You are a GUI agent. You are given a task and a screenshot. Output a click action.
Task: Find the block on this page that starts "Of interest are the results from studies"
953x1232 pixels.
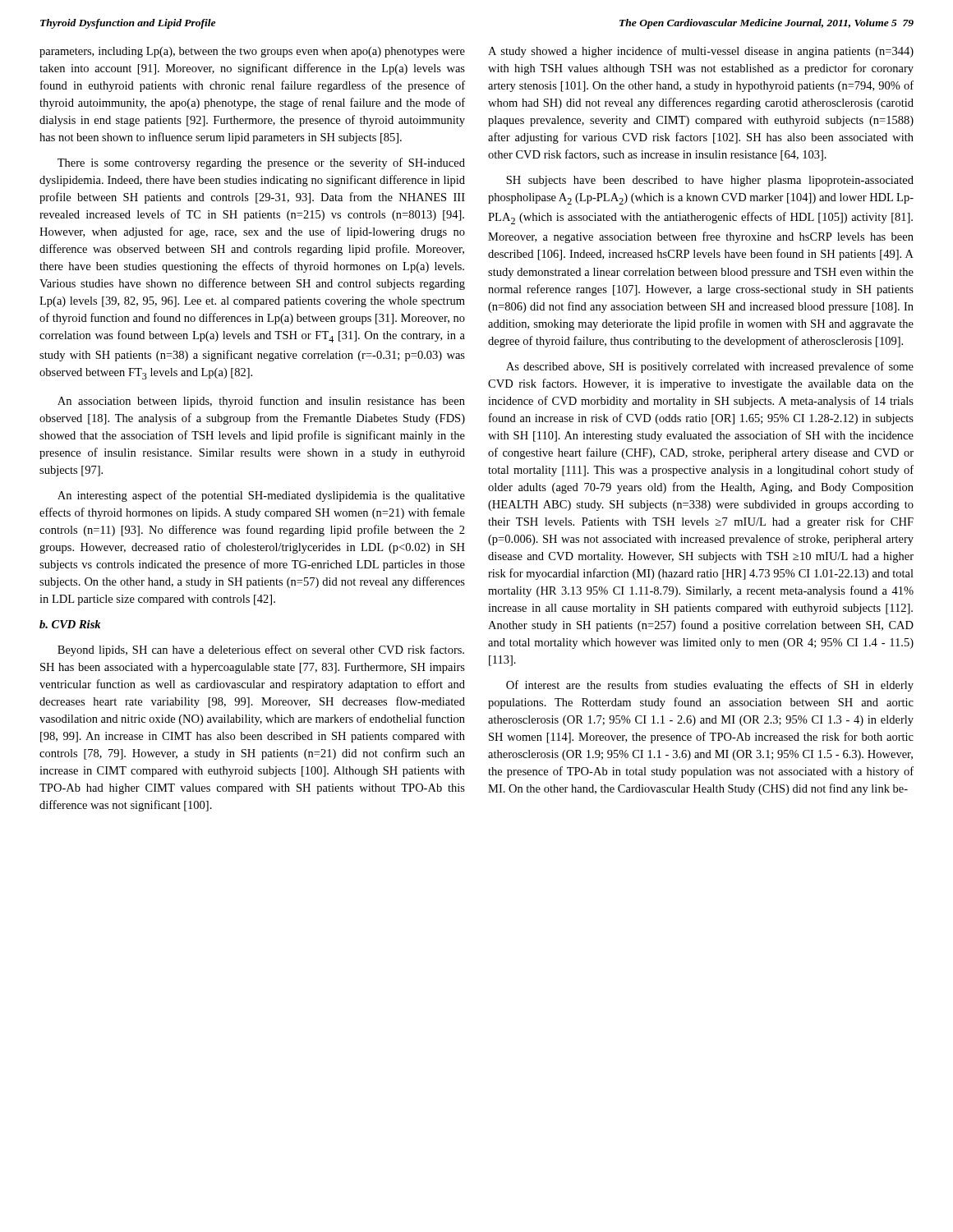pos(701,737)
